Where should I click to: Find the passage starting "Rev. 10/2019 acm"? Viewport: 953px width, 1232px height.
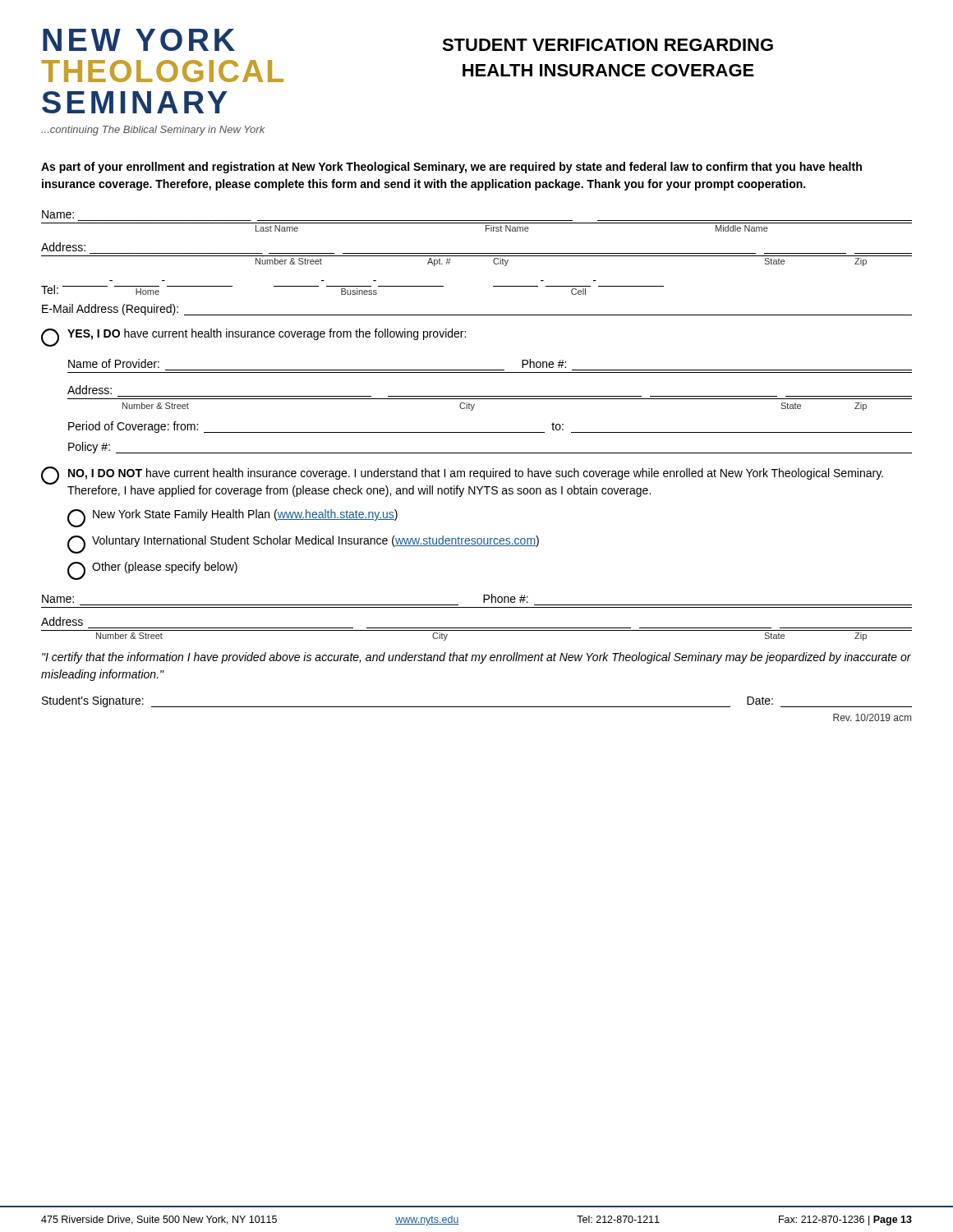(872, 718)
